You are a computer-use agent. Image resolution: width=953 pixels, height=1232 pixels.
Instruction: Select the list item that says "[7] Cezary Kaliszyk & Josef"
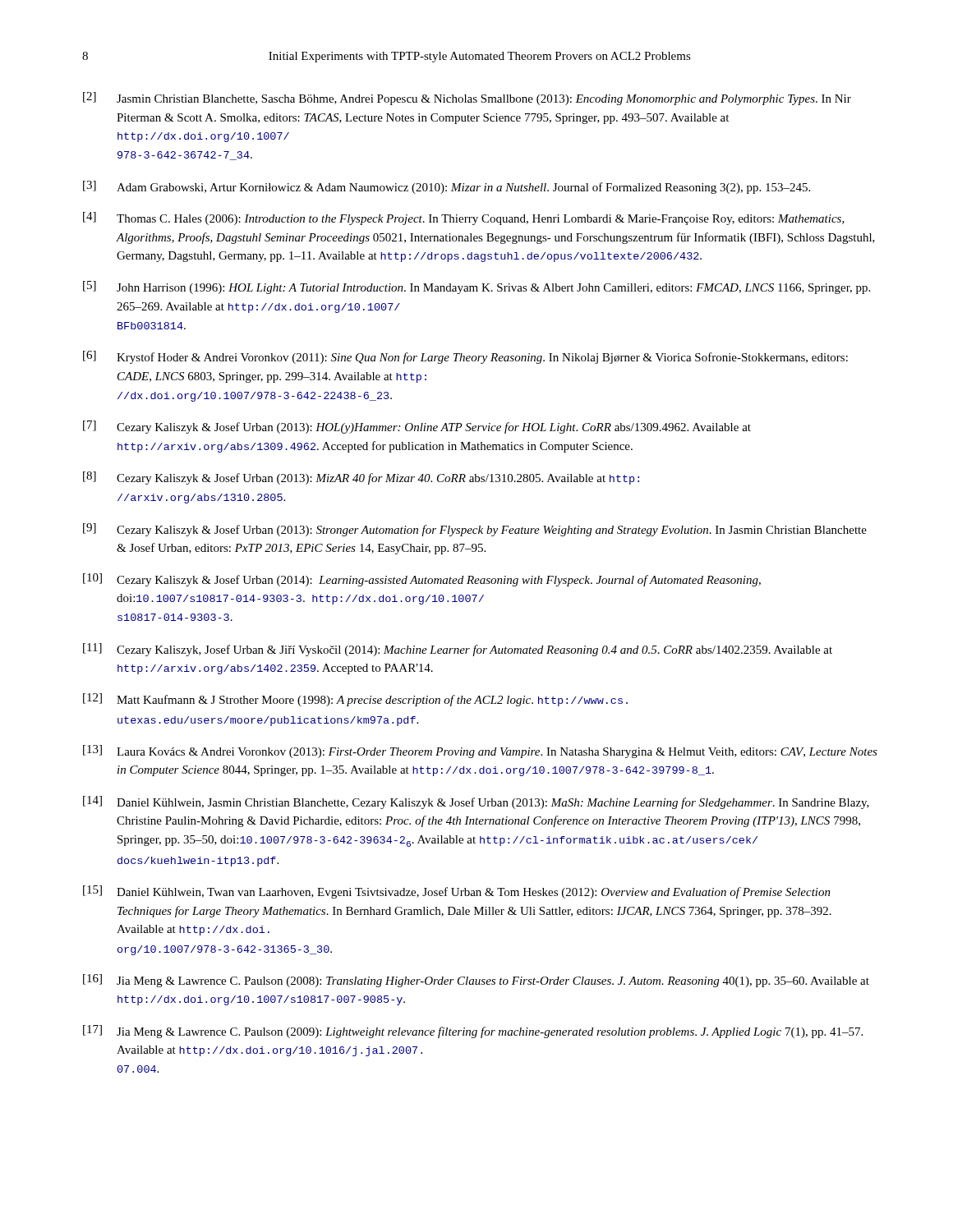tap(481, 437)
